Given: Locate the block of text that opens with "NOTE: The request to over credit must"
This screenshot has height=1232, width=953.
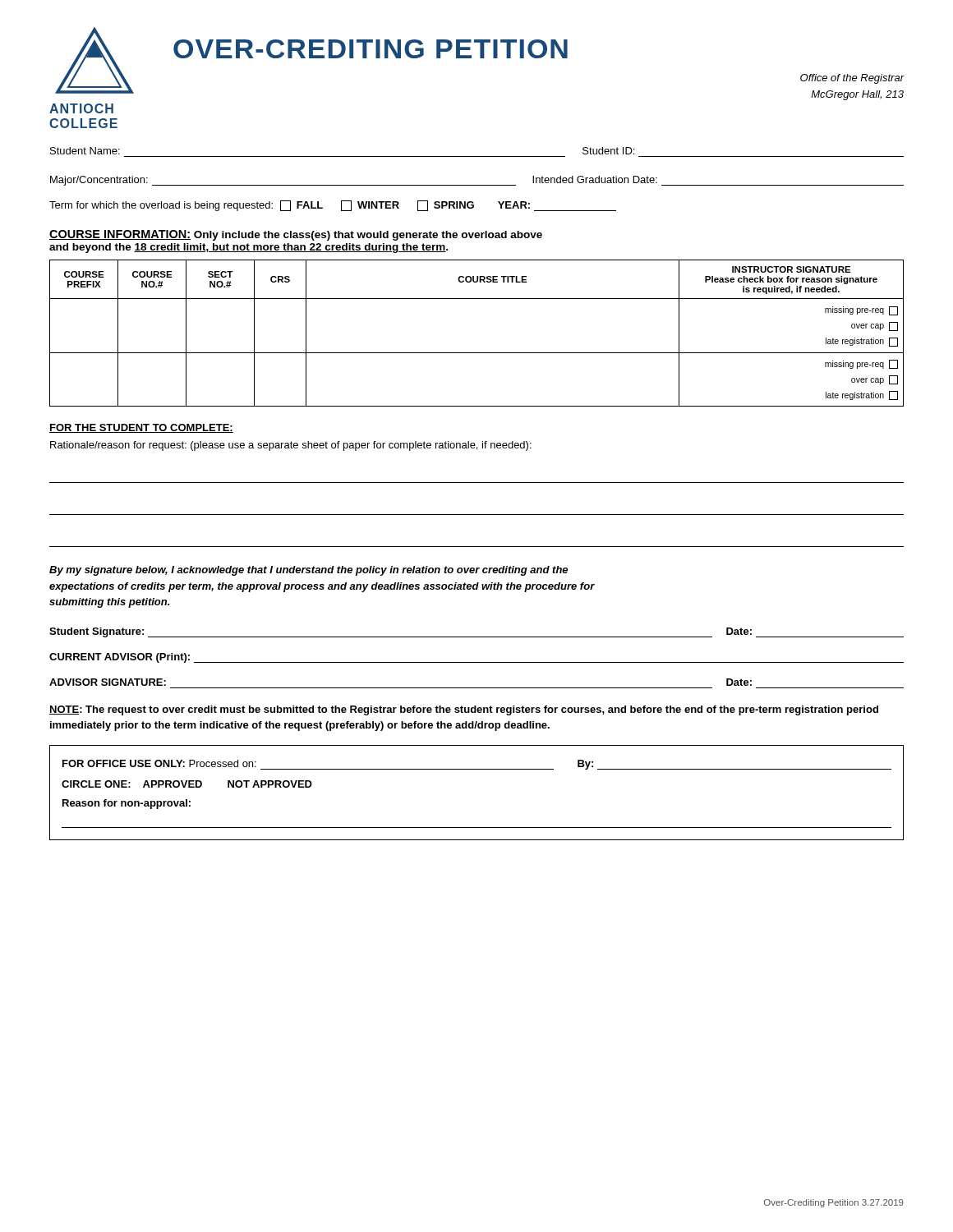Looking at the screenshot, I should click(464, 717).
